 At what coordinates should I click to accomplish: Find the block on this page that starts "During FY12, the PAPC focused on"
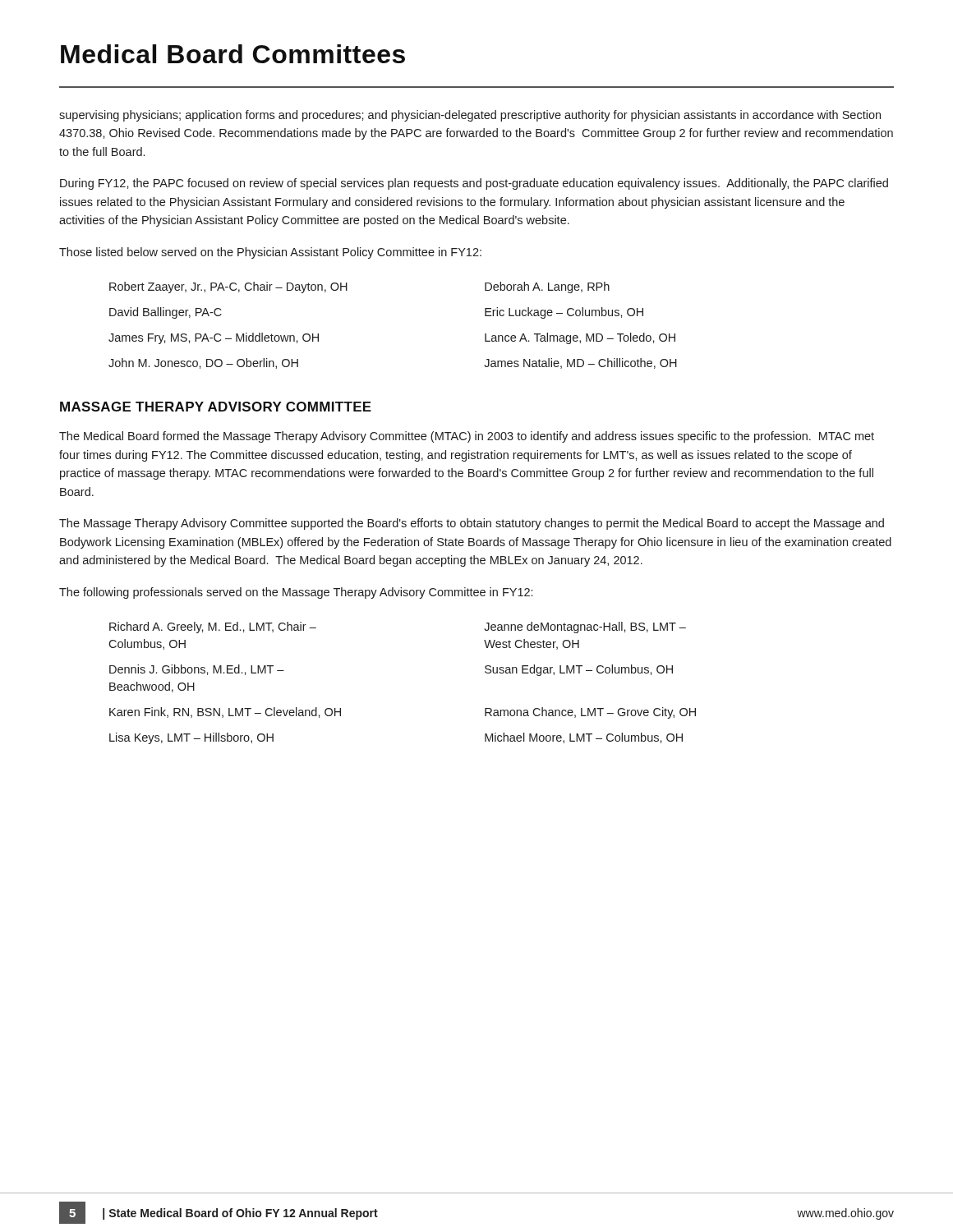474,202
